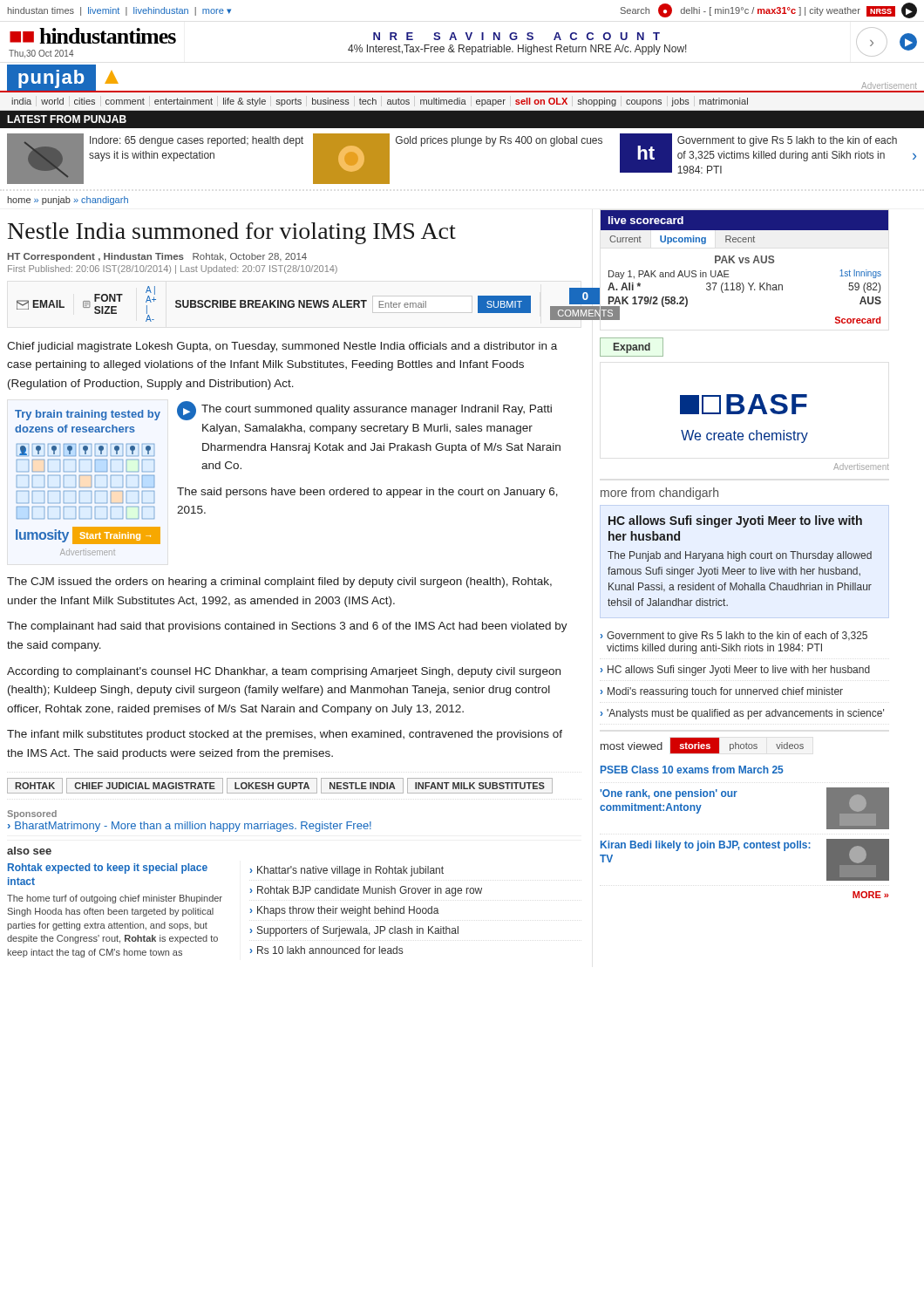
Task: Navigate to the block starting "Indore: 65 dengue cases"
Action: tap(156, 159)
